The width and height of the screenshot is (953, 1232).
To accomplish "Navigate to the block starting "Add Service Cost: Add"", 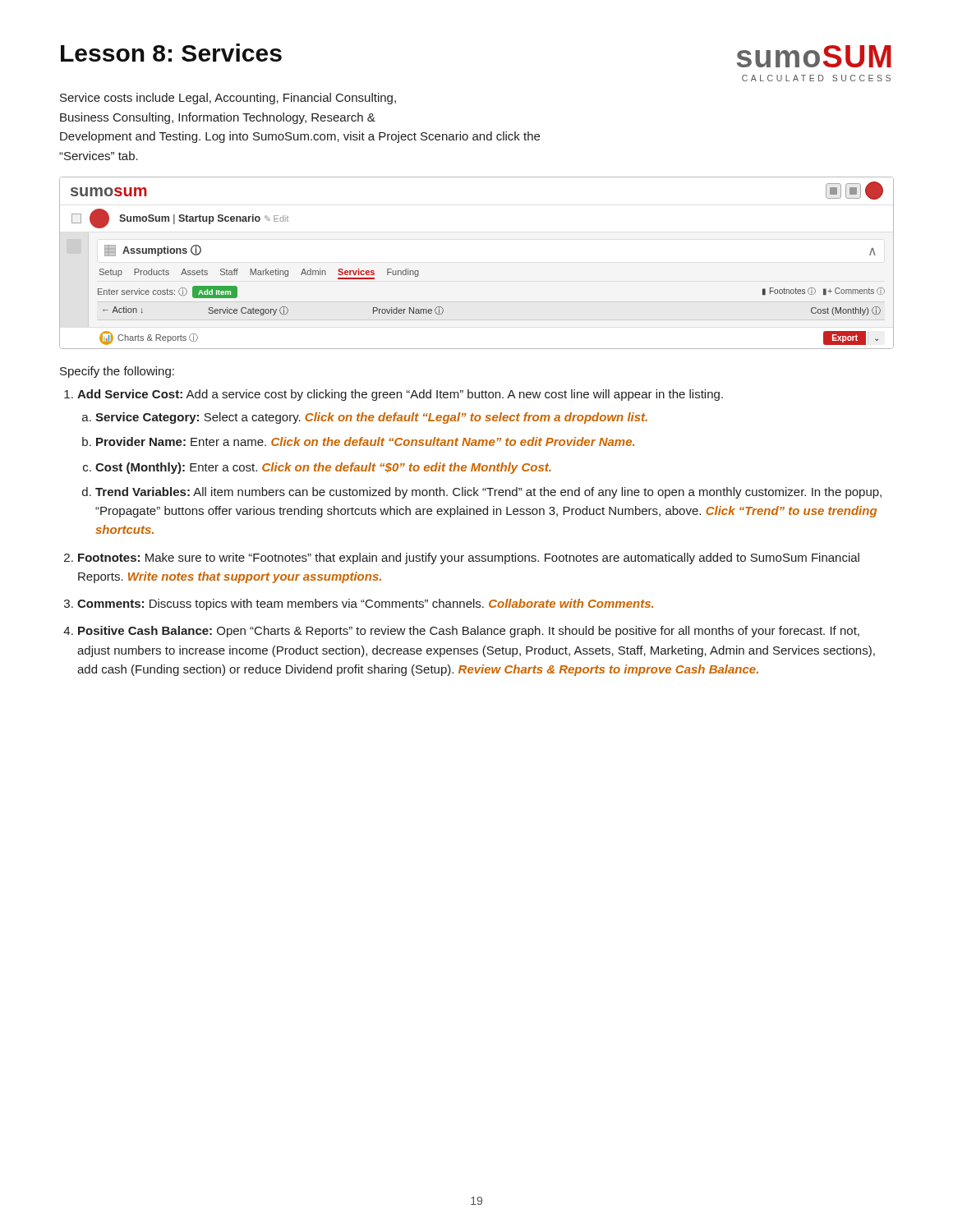I will pos(486,463).
